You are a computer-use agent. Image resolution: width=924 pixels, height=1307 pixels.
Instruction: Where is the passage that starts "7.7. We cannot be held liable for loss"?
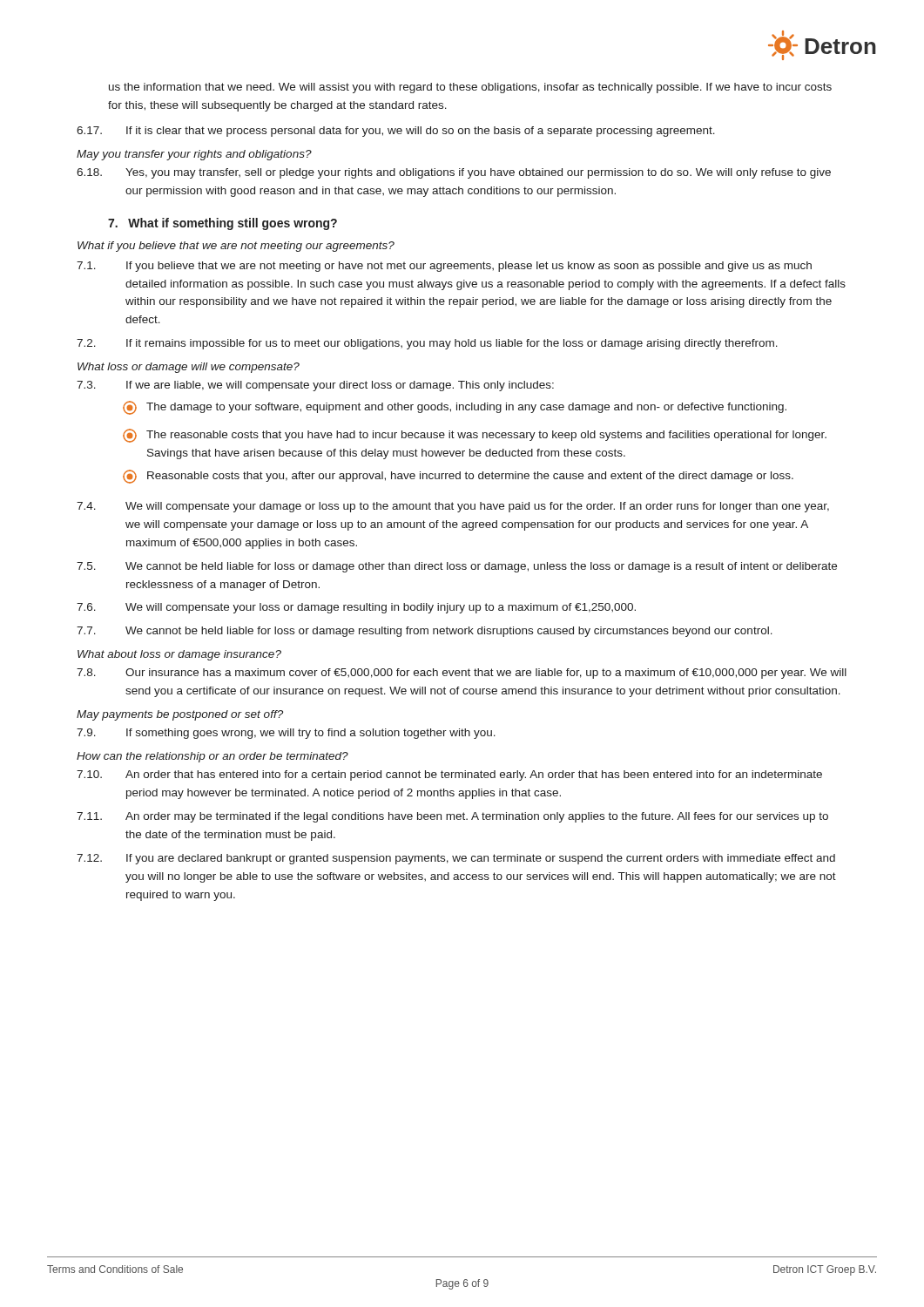click(x=462, y=632)
